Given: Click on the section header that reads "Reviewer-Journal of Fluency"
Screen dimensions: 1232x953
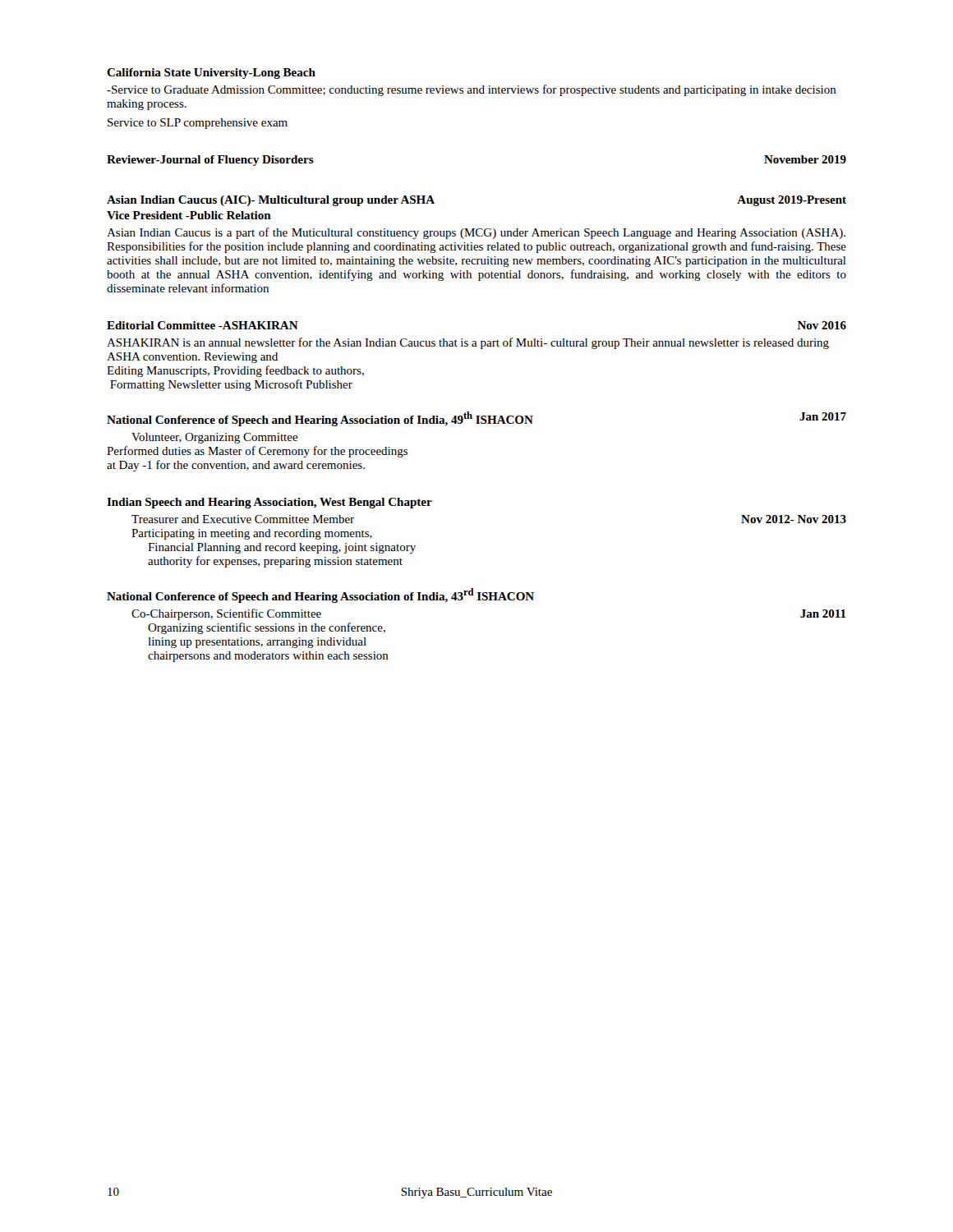Looking at the screenshot, I should [209, 161].
